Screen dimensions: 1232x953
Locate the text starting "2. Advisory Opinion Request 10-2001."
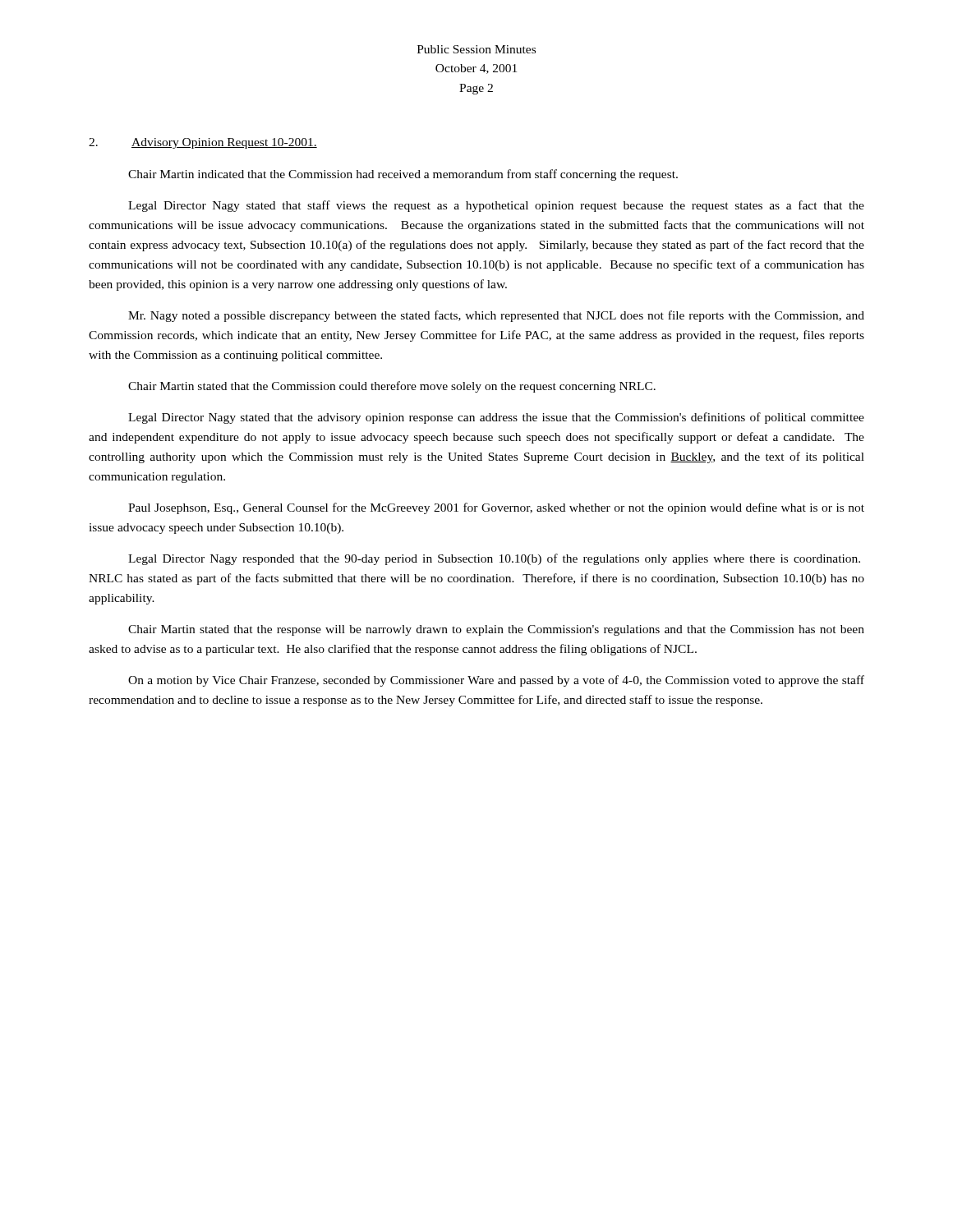point(203,142)
